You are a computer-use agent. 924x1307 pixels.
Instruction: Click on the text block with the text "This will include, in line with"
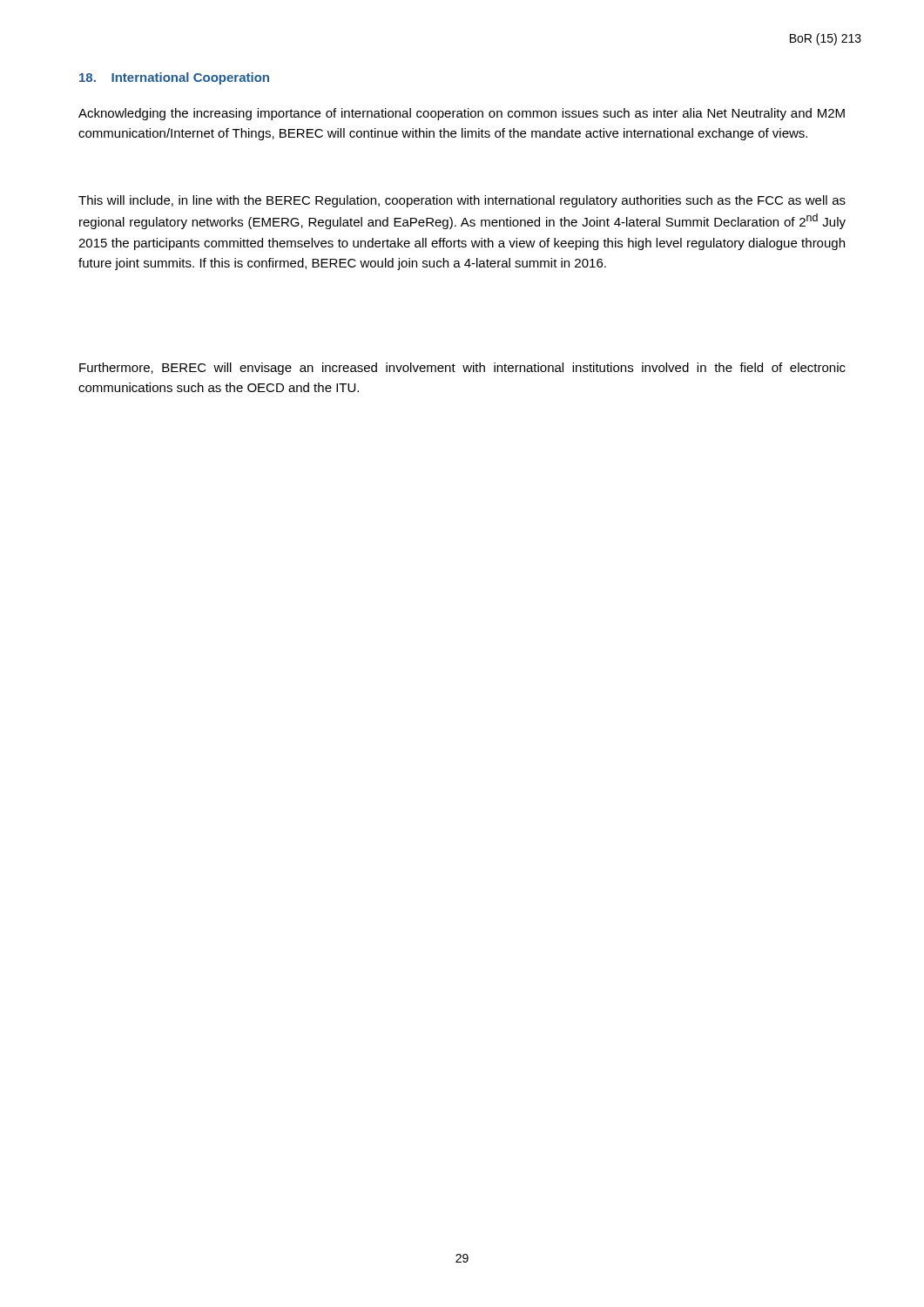click(462, 231)
